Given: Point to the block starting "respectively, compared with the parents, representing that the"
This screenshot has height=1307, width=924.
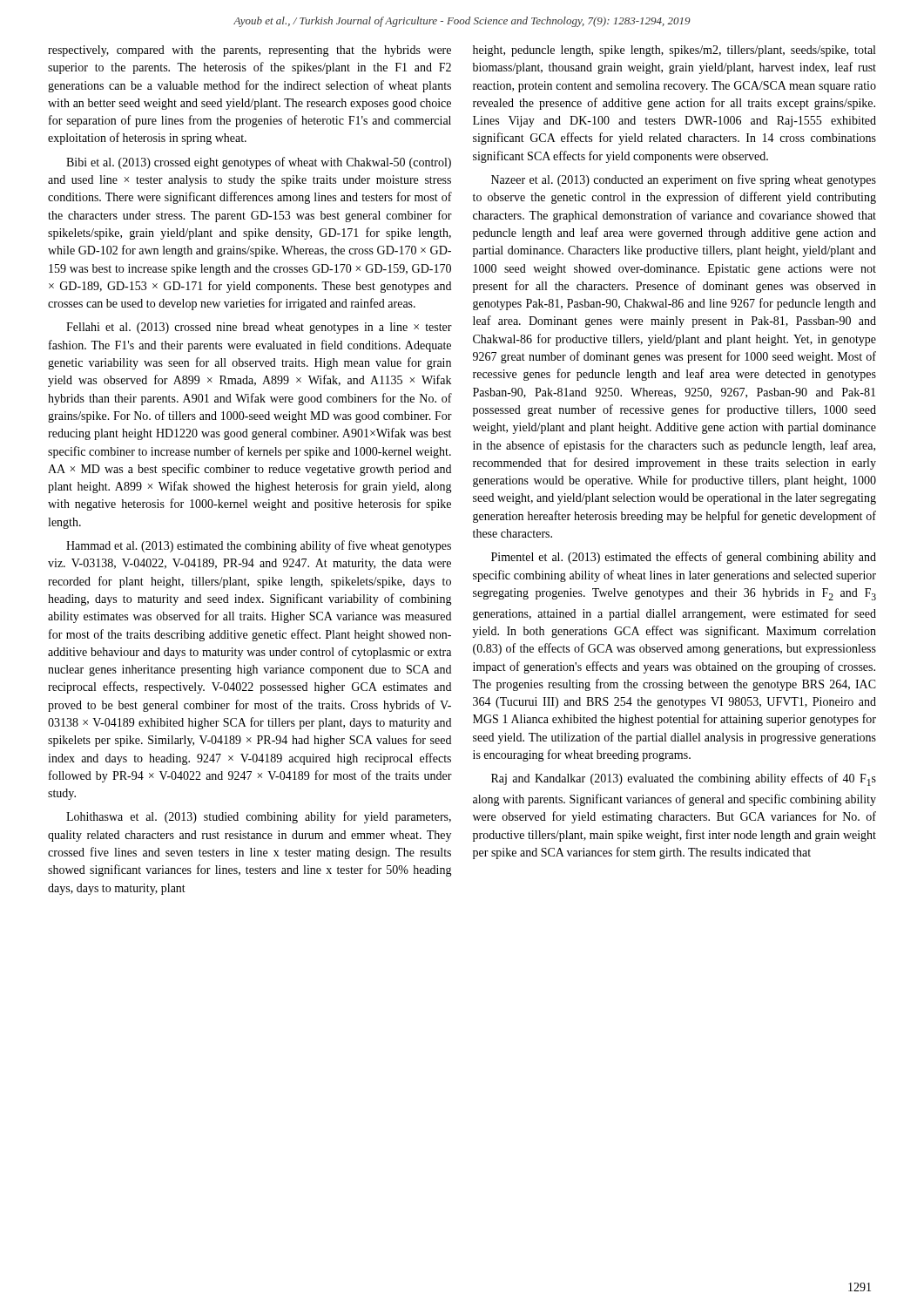Looking at the screenshot, I should 250,95.
